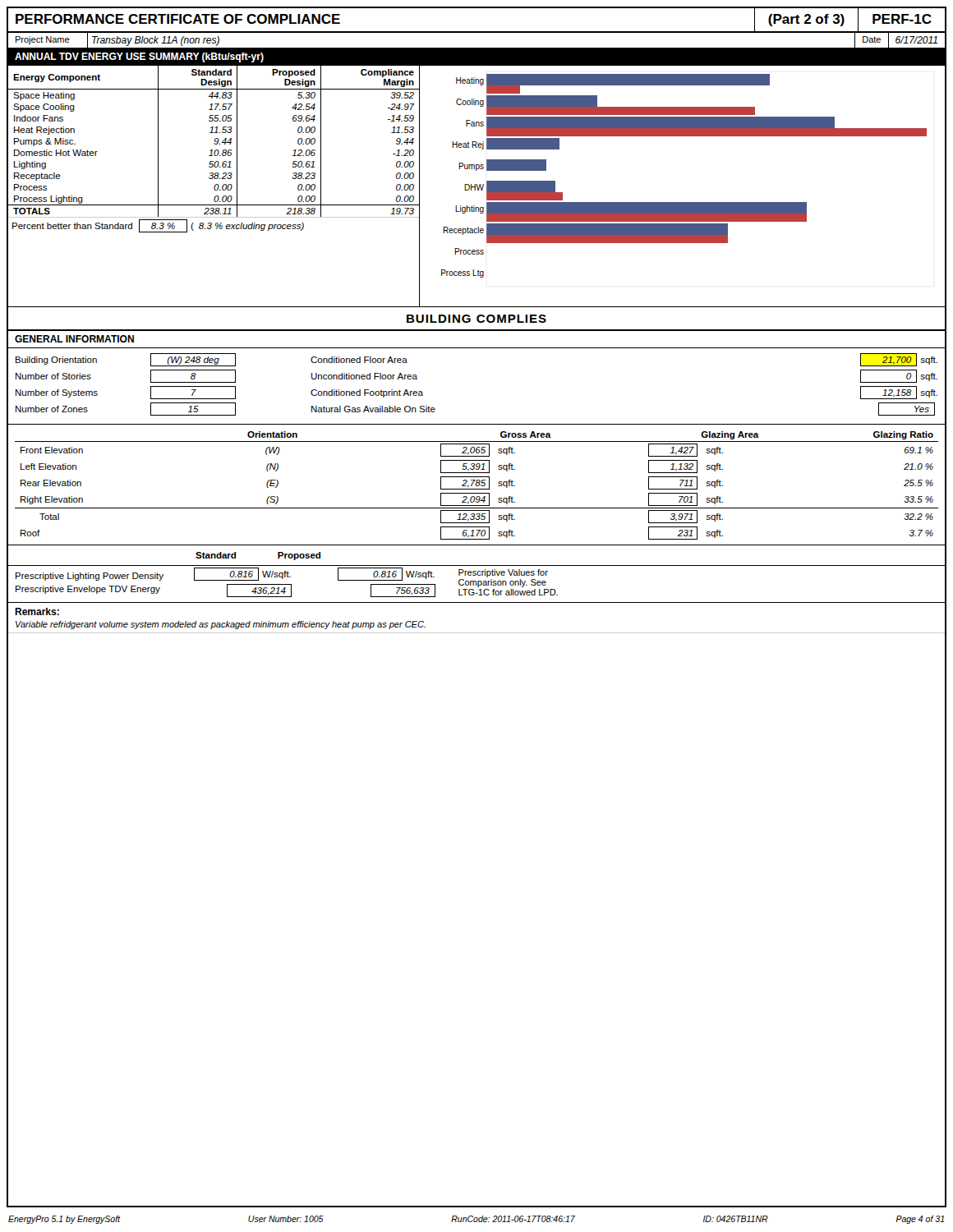This screenshot has height=1232, width=953.
Task: Locate the title that opens with "PERFORMANCE CERTIFICATE OF COMPLIANCE"
Action: point(476,20)
